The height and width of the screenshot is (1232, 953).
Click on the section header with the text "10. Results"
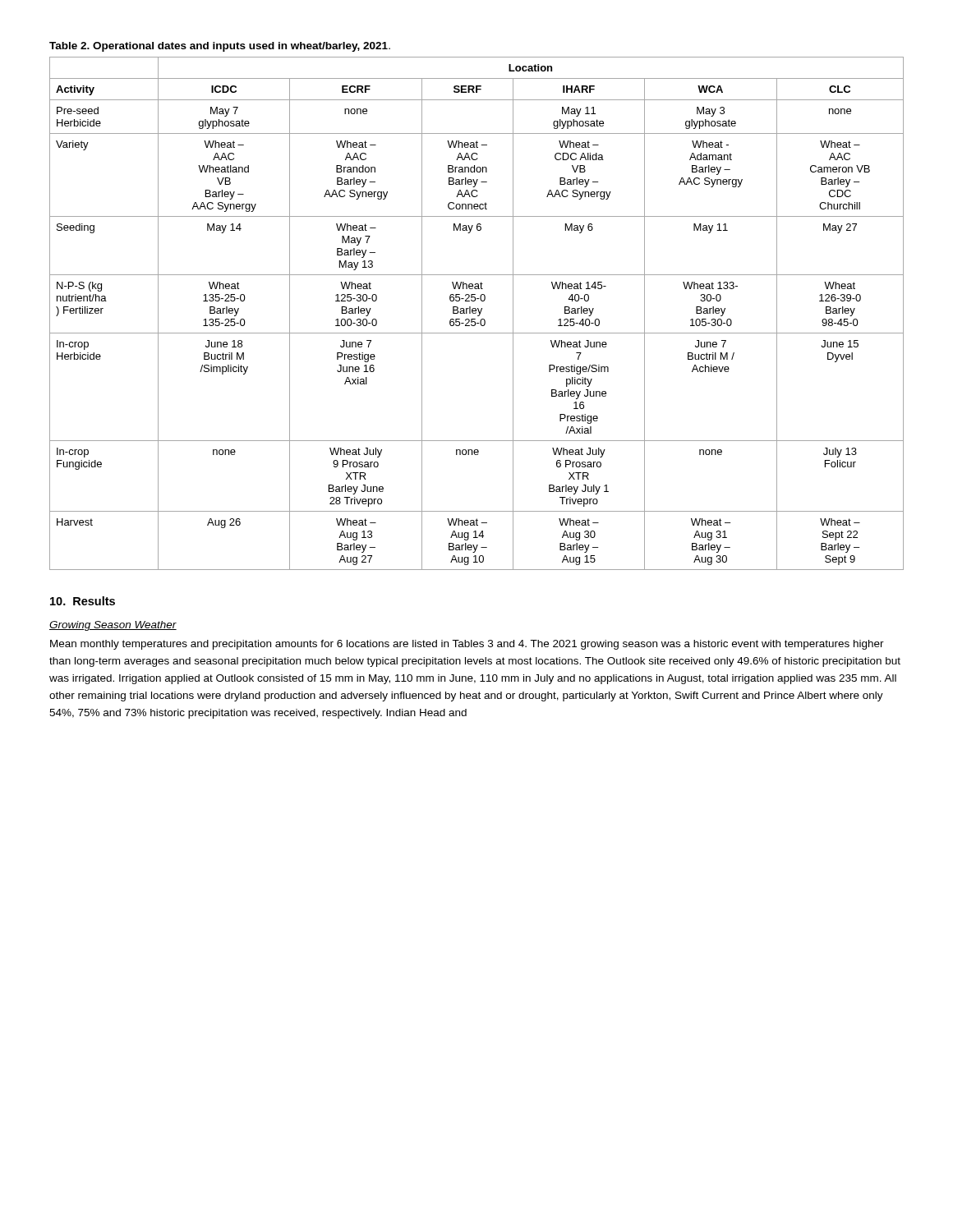point(82,601)
